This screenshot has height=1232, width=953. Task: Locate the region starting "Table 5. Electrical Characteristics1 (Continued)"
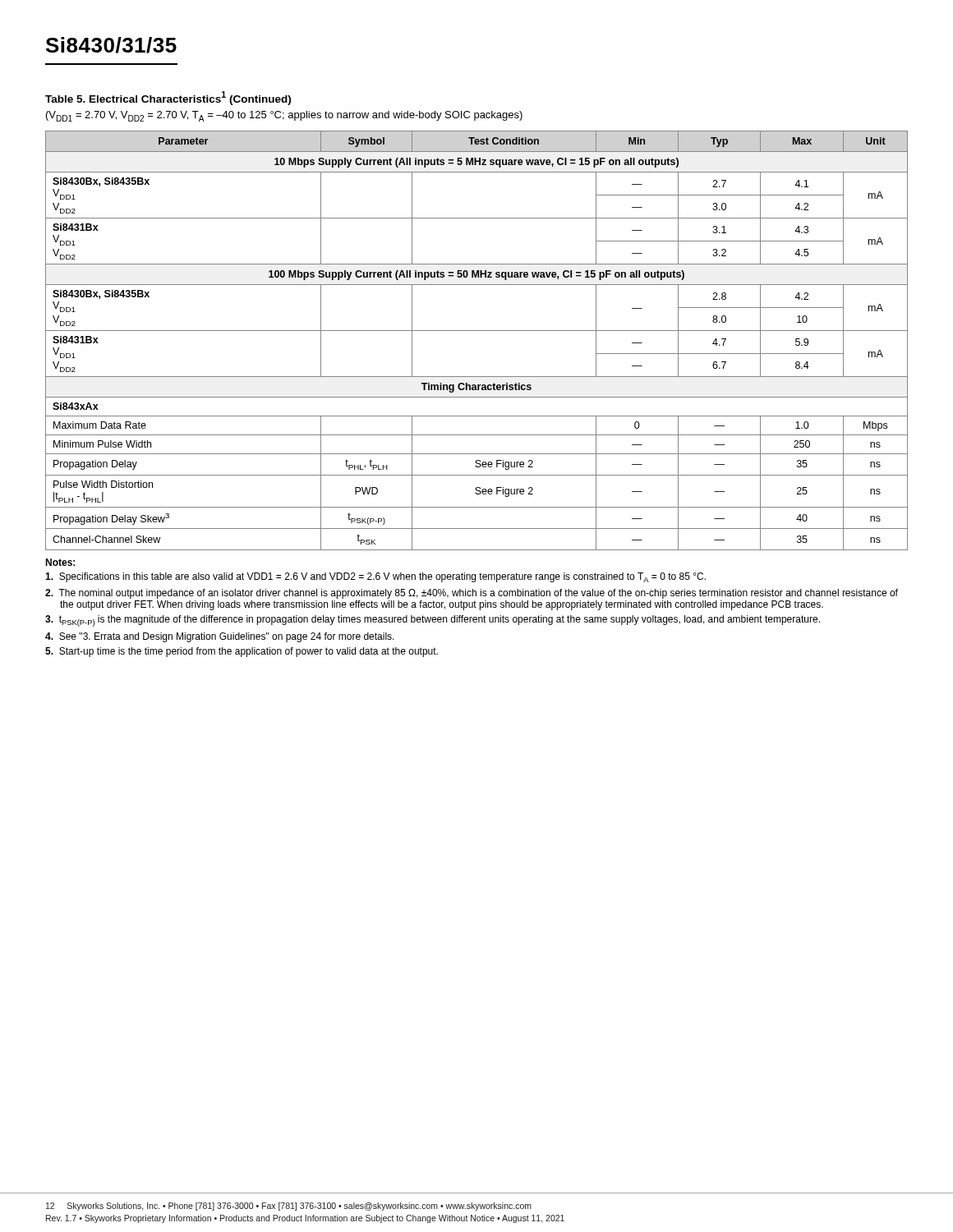[x=168, y=97]
